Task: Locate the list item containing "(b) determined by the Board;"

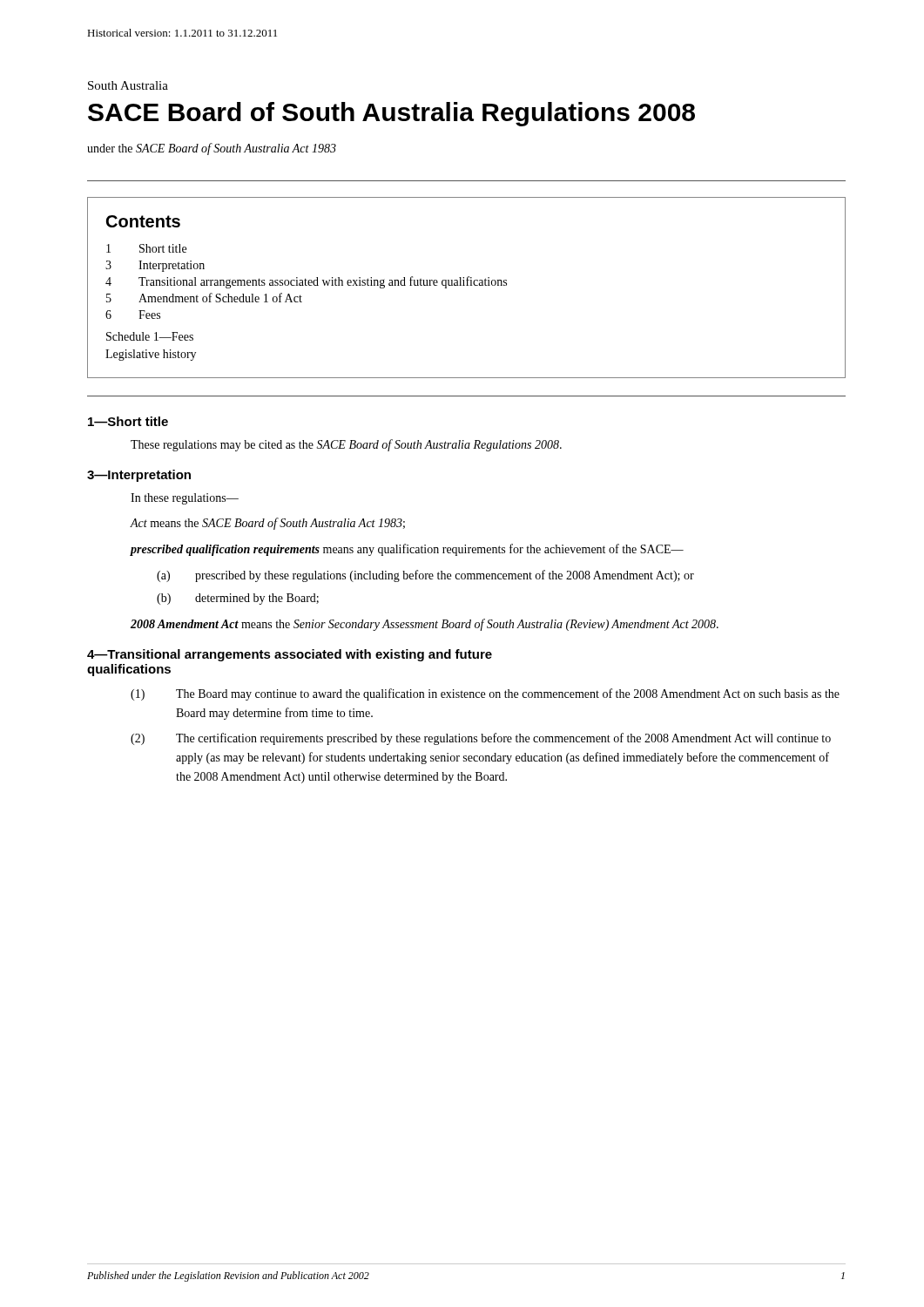Action: (x=238, y=599)
